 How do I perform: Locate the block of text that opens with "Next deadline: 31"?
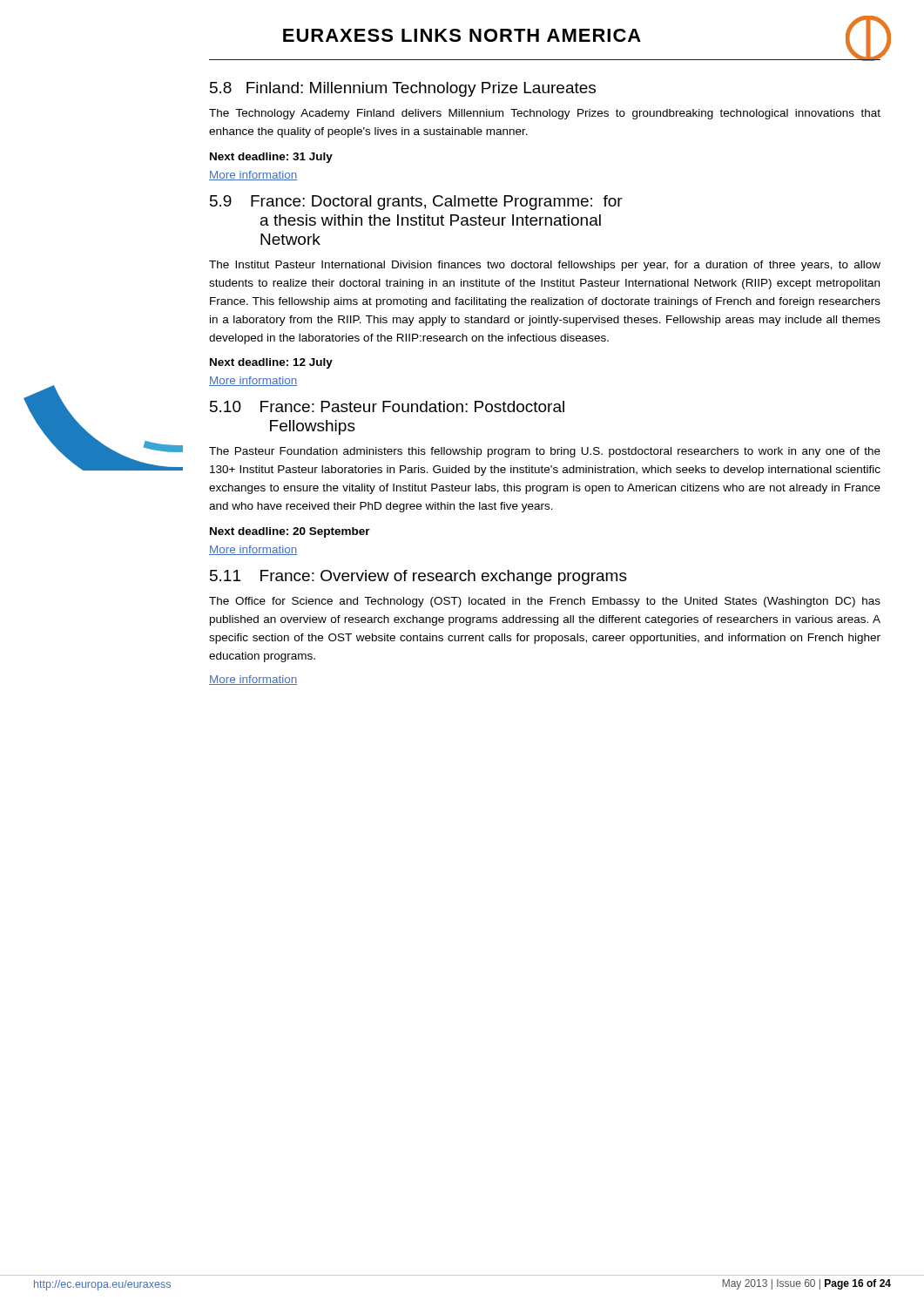coord(271,156)
